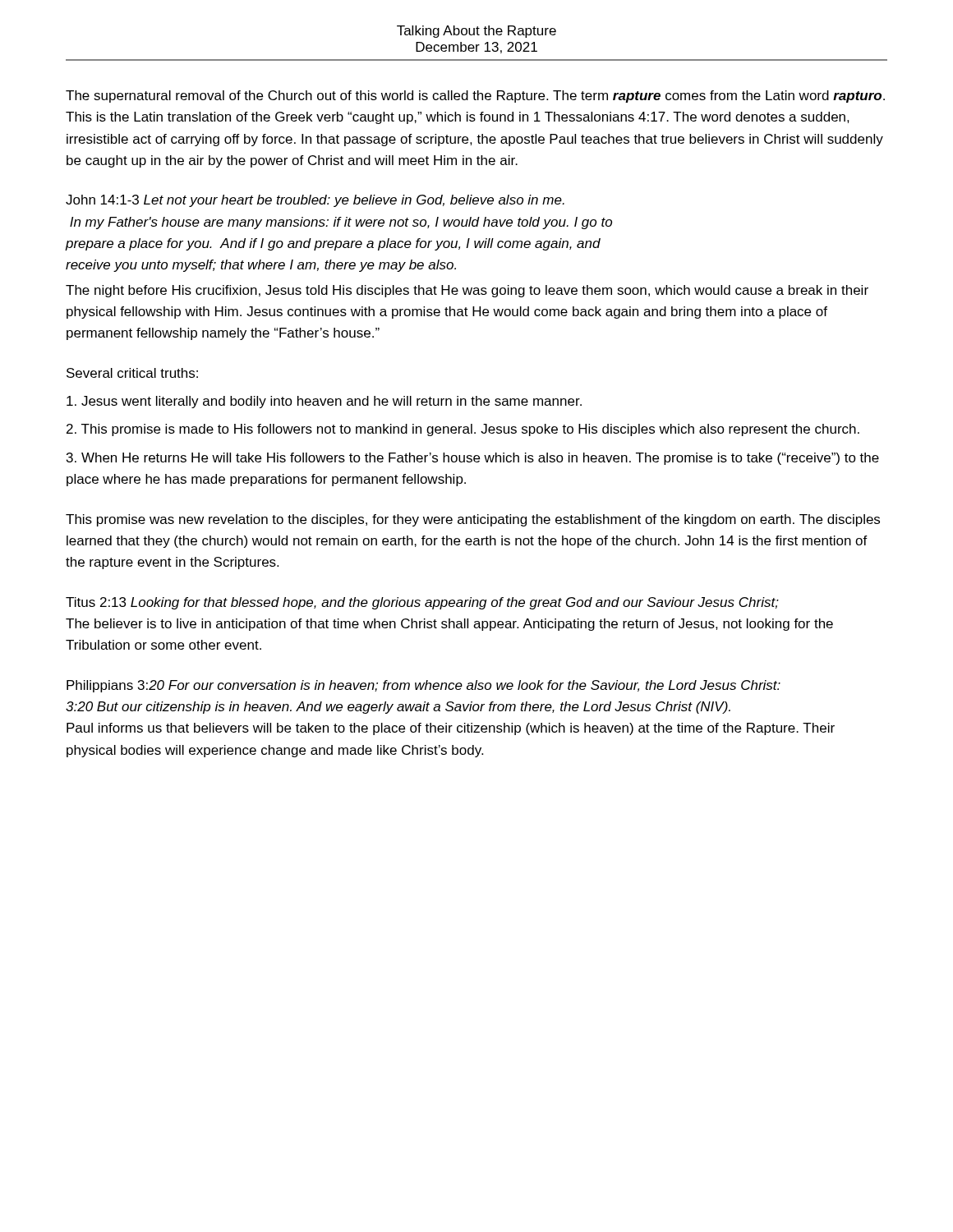Find the region starting "Philippians 3:20 For our"

pyautogui.click(x=450, y=718)
